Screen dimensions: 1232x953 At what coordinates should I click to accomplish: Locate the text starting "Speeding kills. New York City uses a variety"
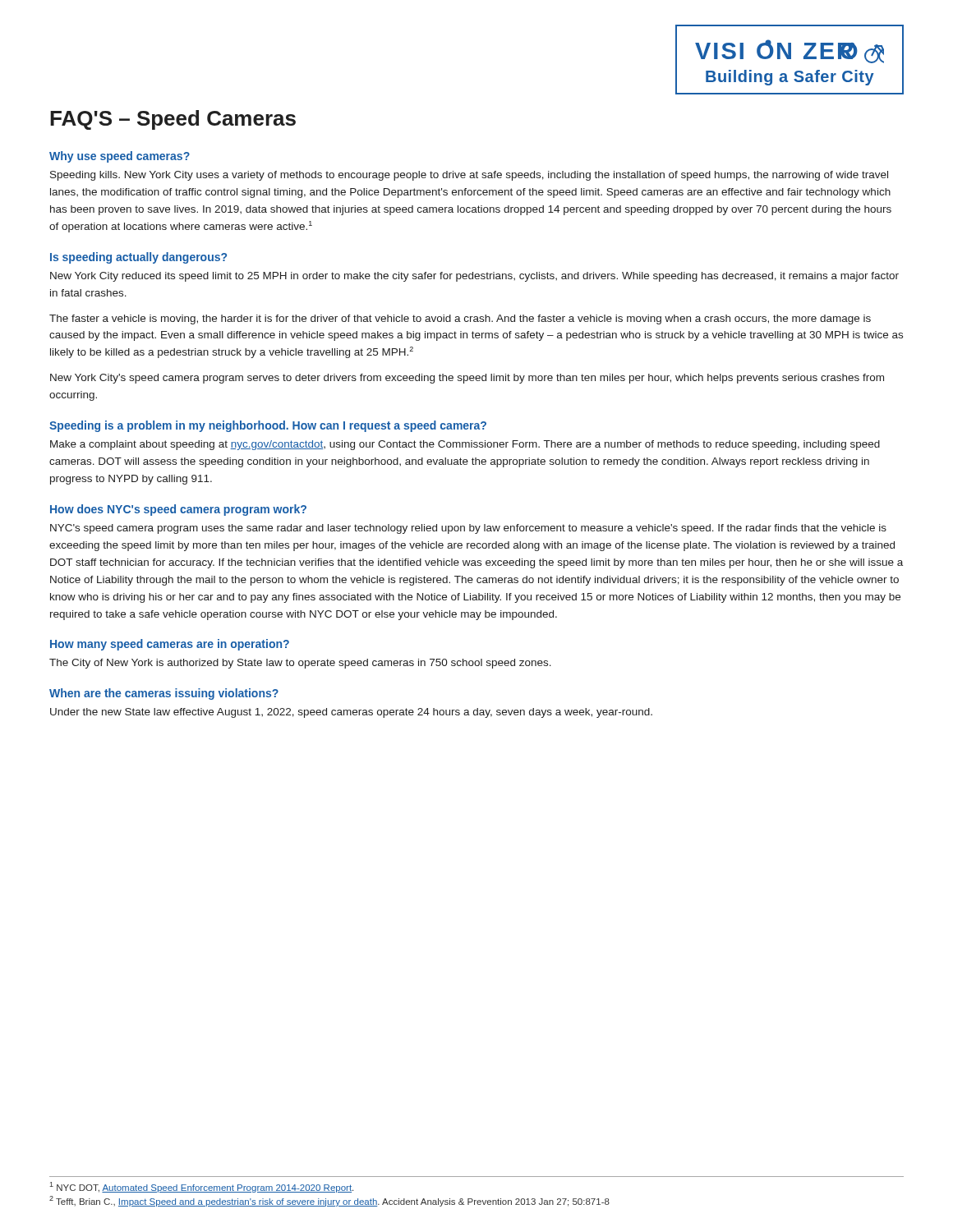470,200
